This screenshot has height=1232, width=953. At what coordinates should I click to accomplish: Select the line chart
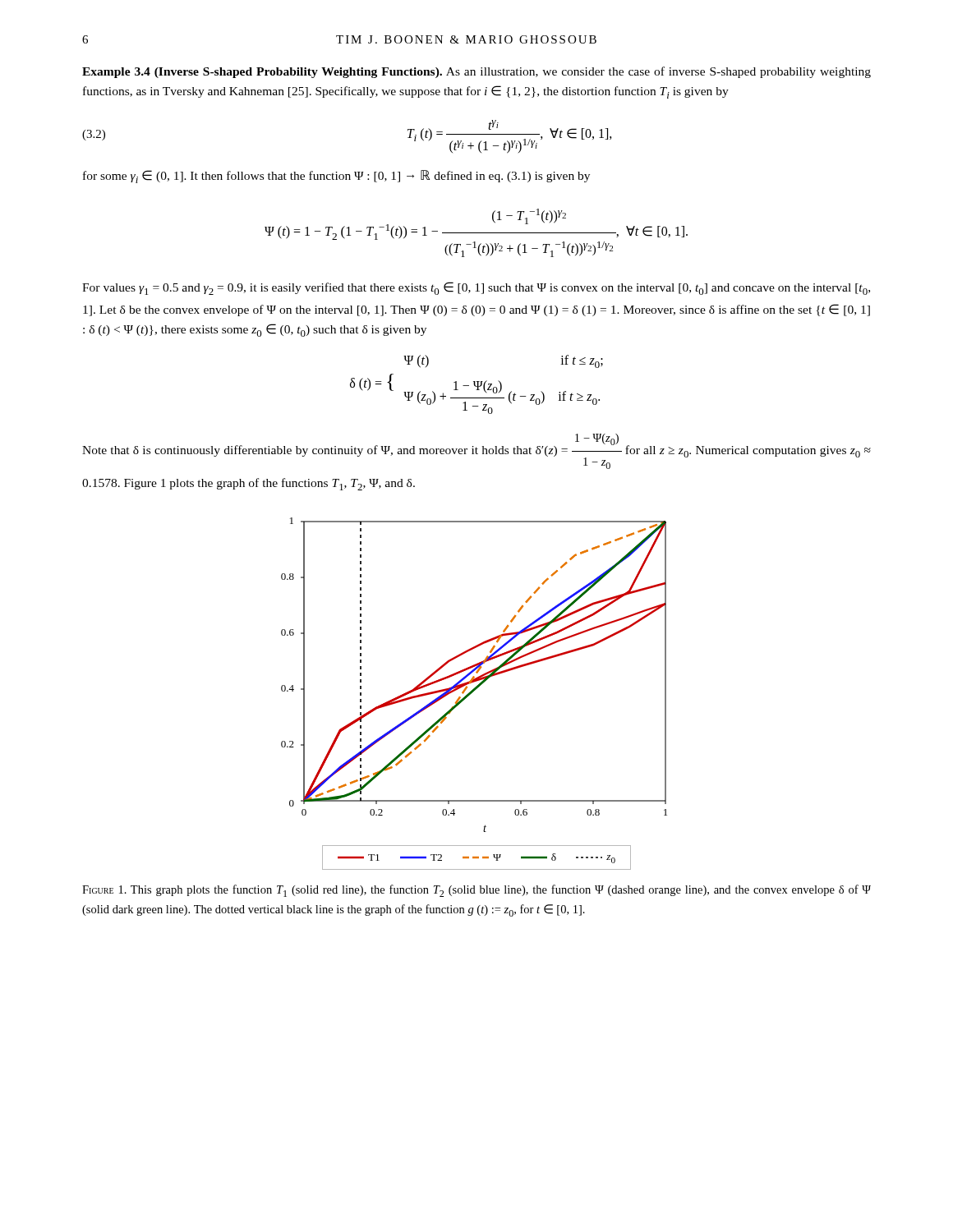click(x=476, y=692)
